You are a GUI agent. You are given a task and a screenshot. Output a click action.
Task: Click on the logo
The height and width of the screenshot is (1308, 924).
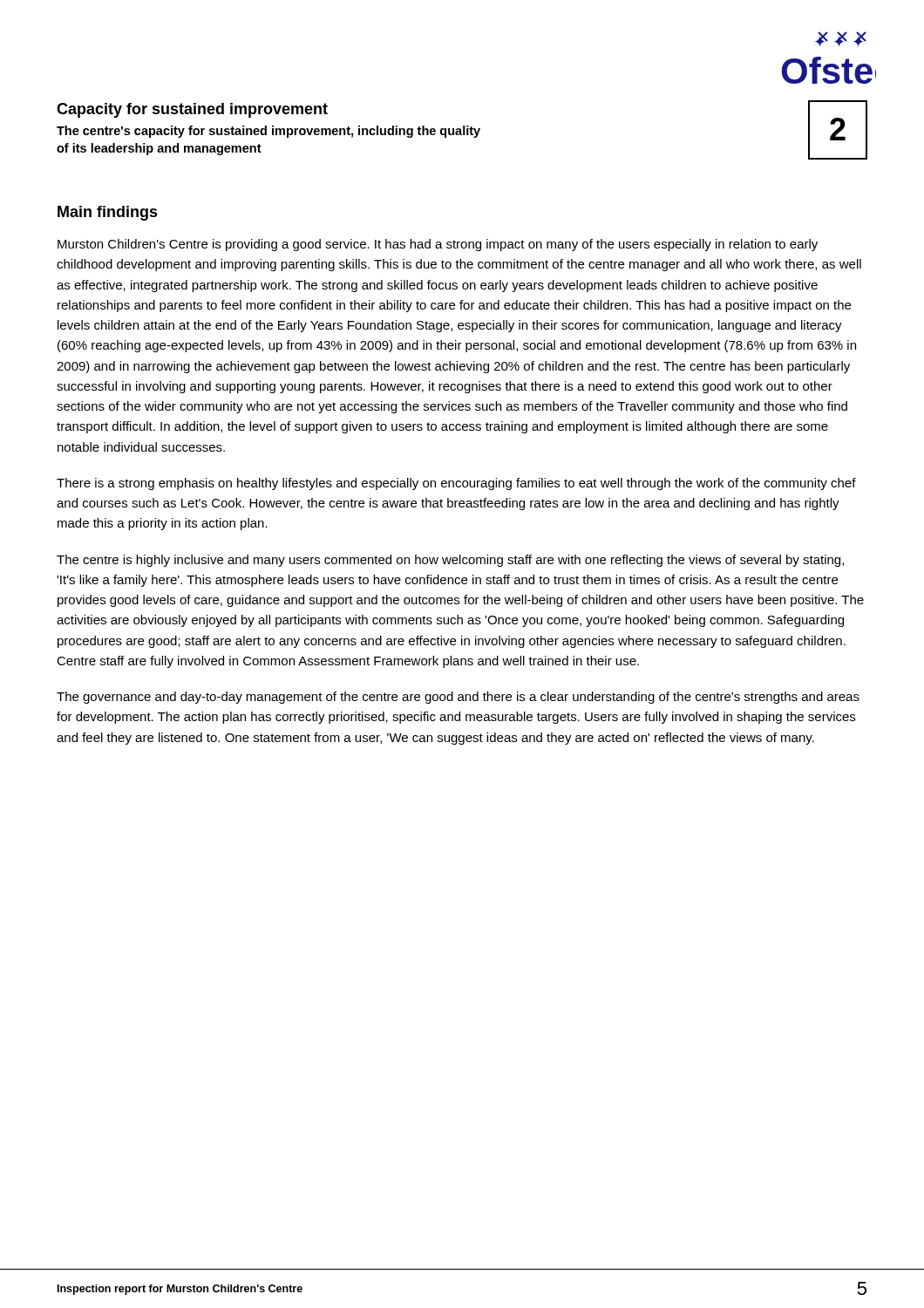coord(828,58)
